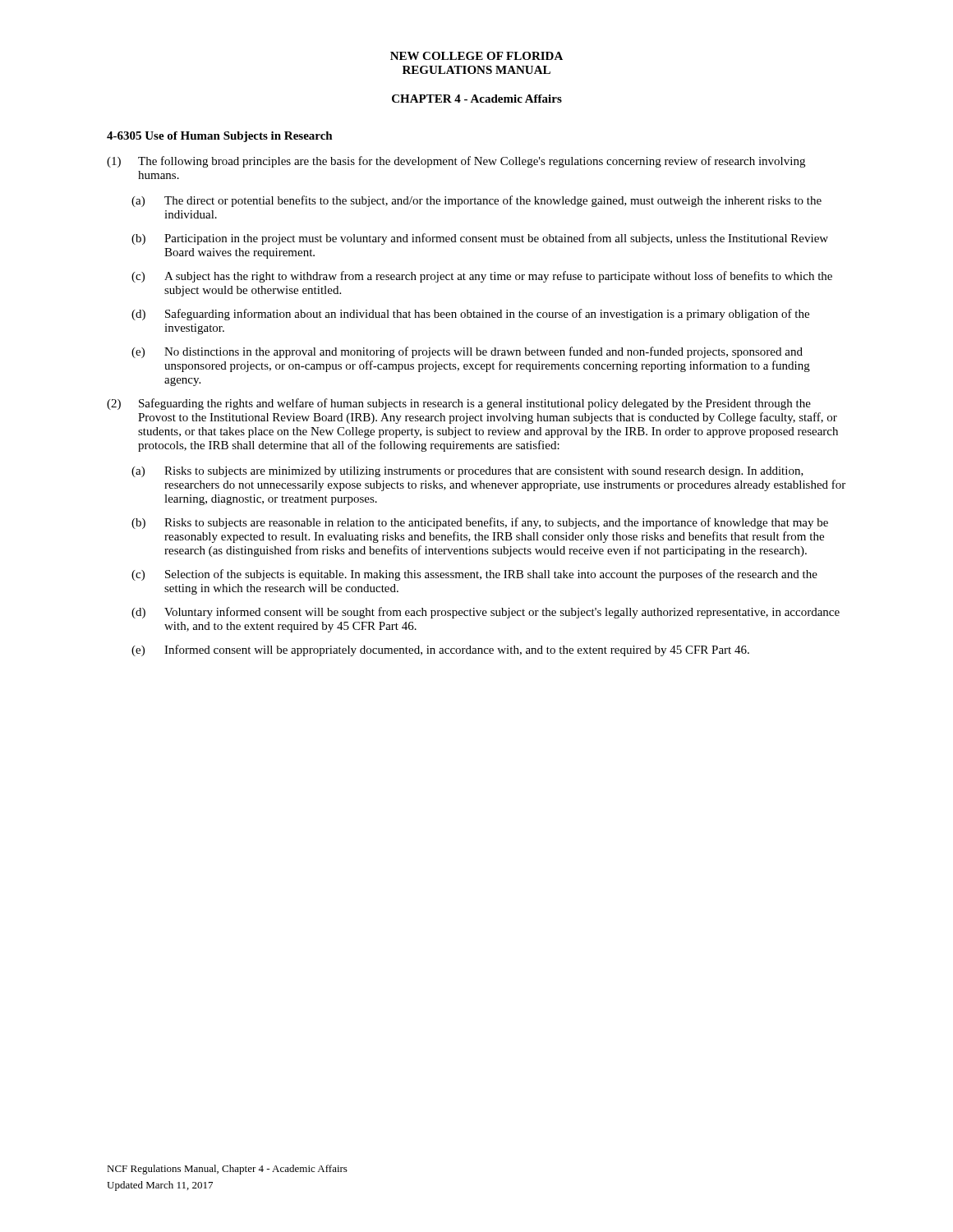
Task: Find the section header that reads "CHAPTER 4 - Academic"
Action: 476,99
